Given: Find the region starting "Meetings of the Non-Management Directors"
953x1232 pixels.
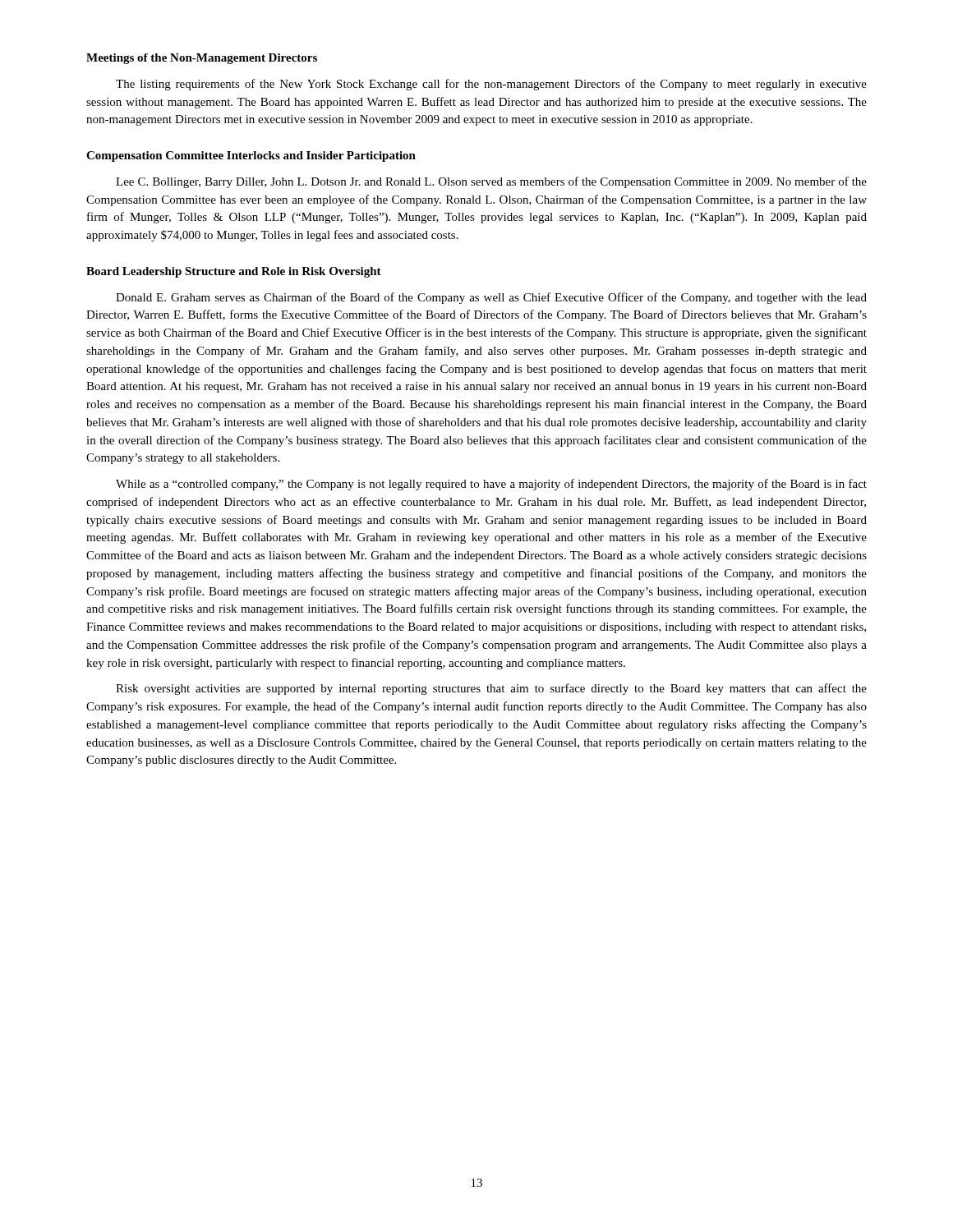Looking at the screenshot, I should coord(202,57).
